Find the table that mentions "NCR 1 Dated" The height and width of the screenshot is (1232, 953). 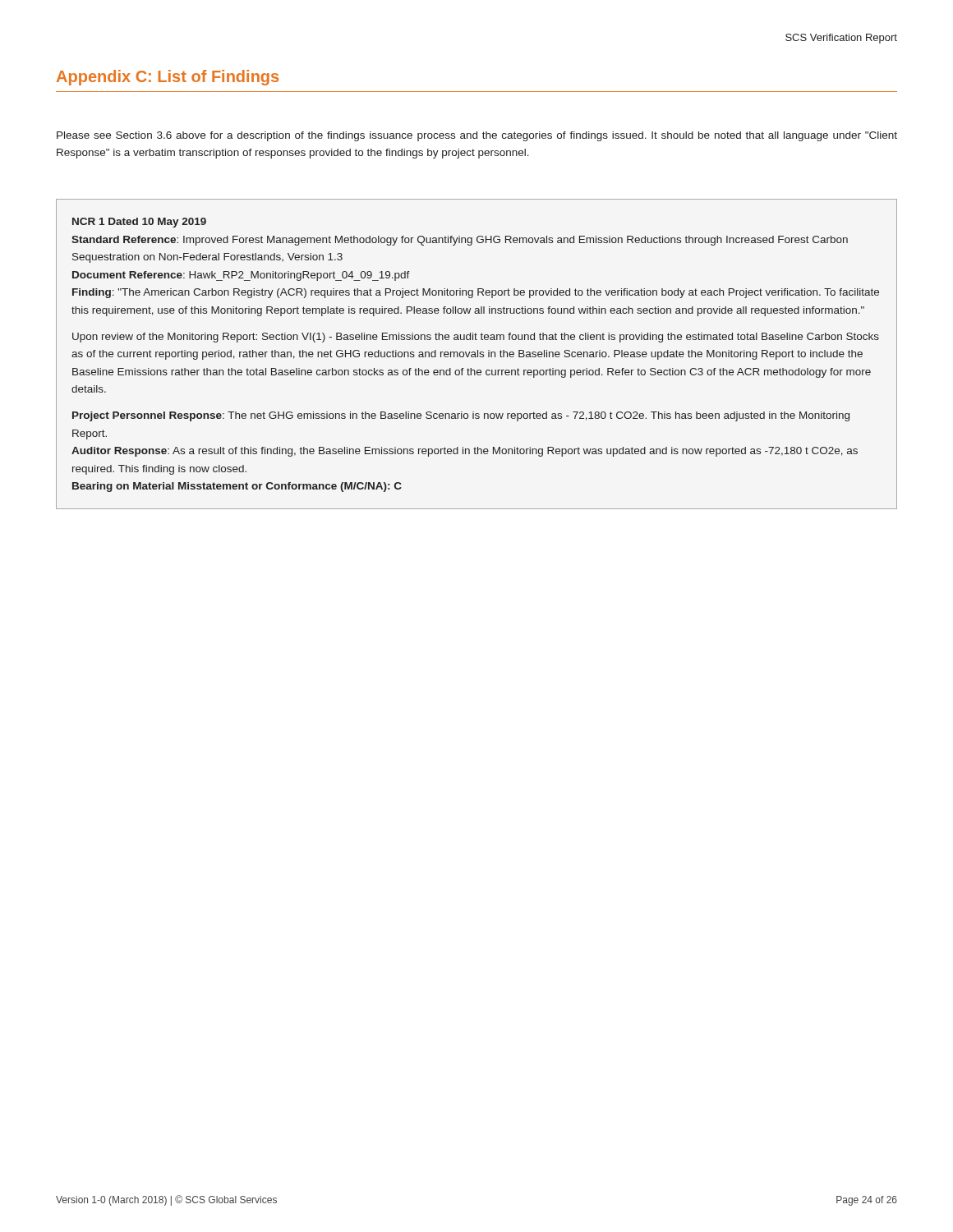[x=476, y=354]
